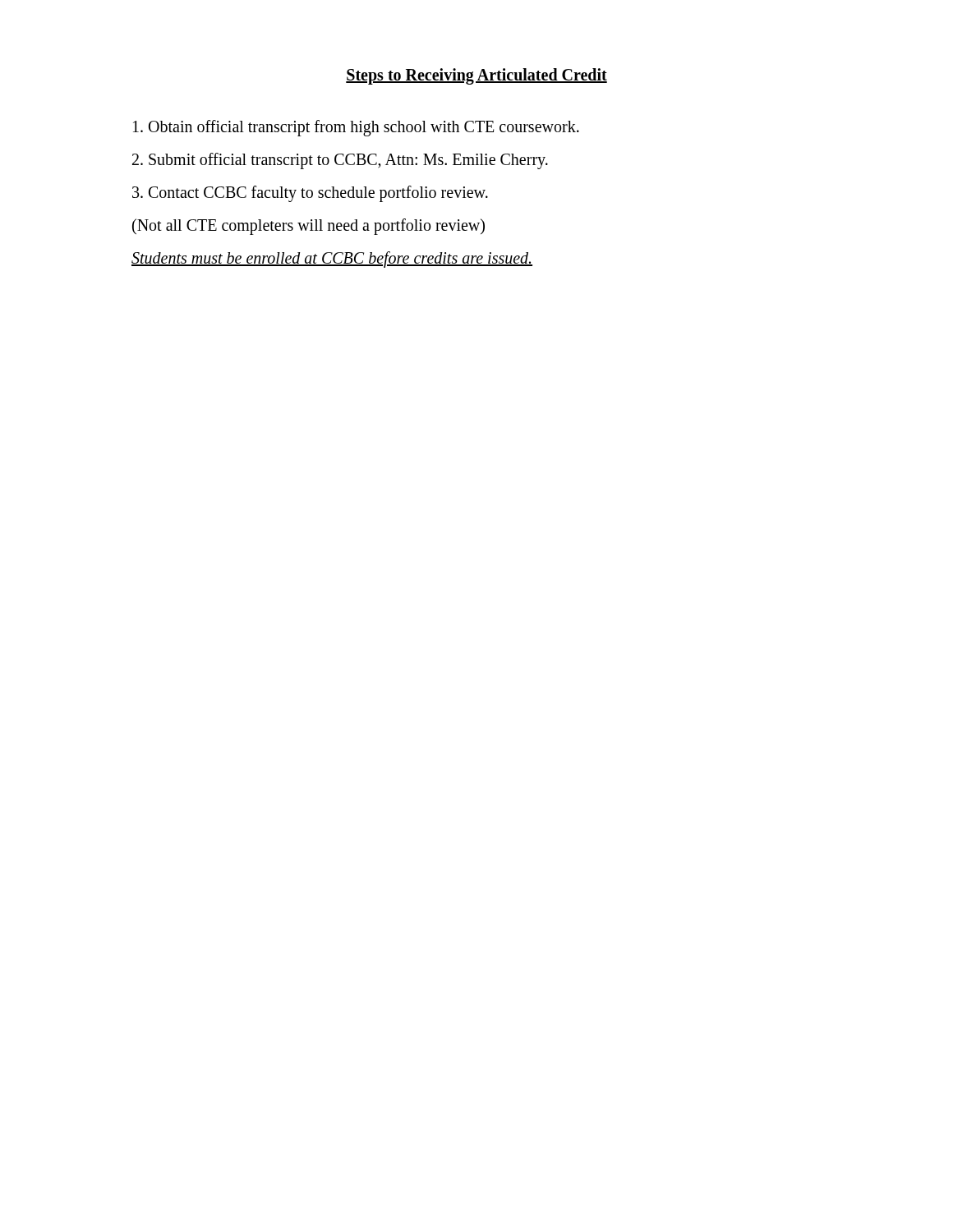Find the passage starting "(Not all CTE"
Image resolution: width=953 pixels, height=1232 pixels.
(x=308, y=225)
